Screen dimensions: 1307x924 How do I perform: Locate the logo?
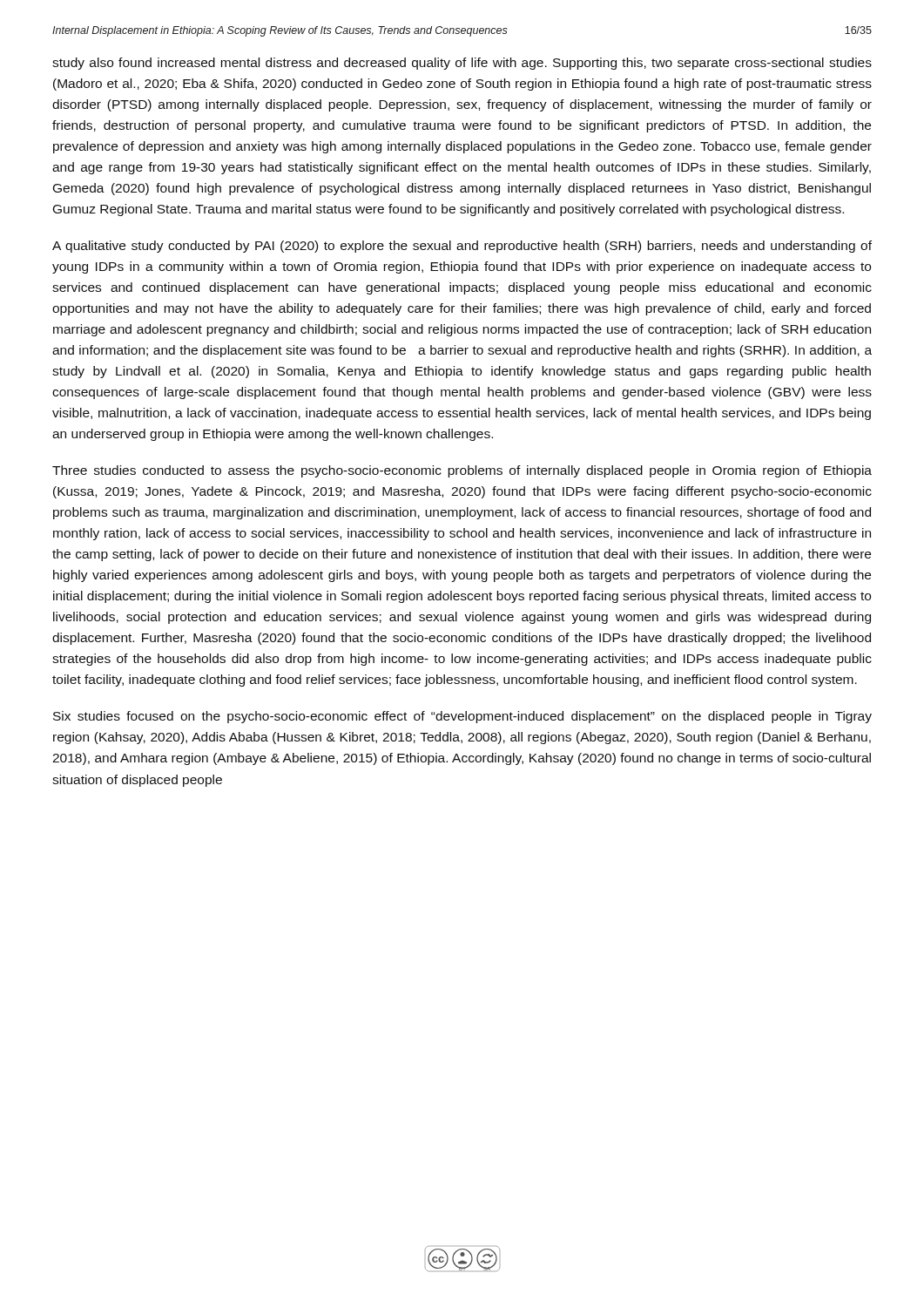[462, 1259]
